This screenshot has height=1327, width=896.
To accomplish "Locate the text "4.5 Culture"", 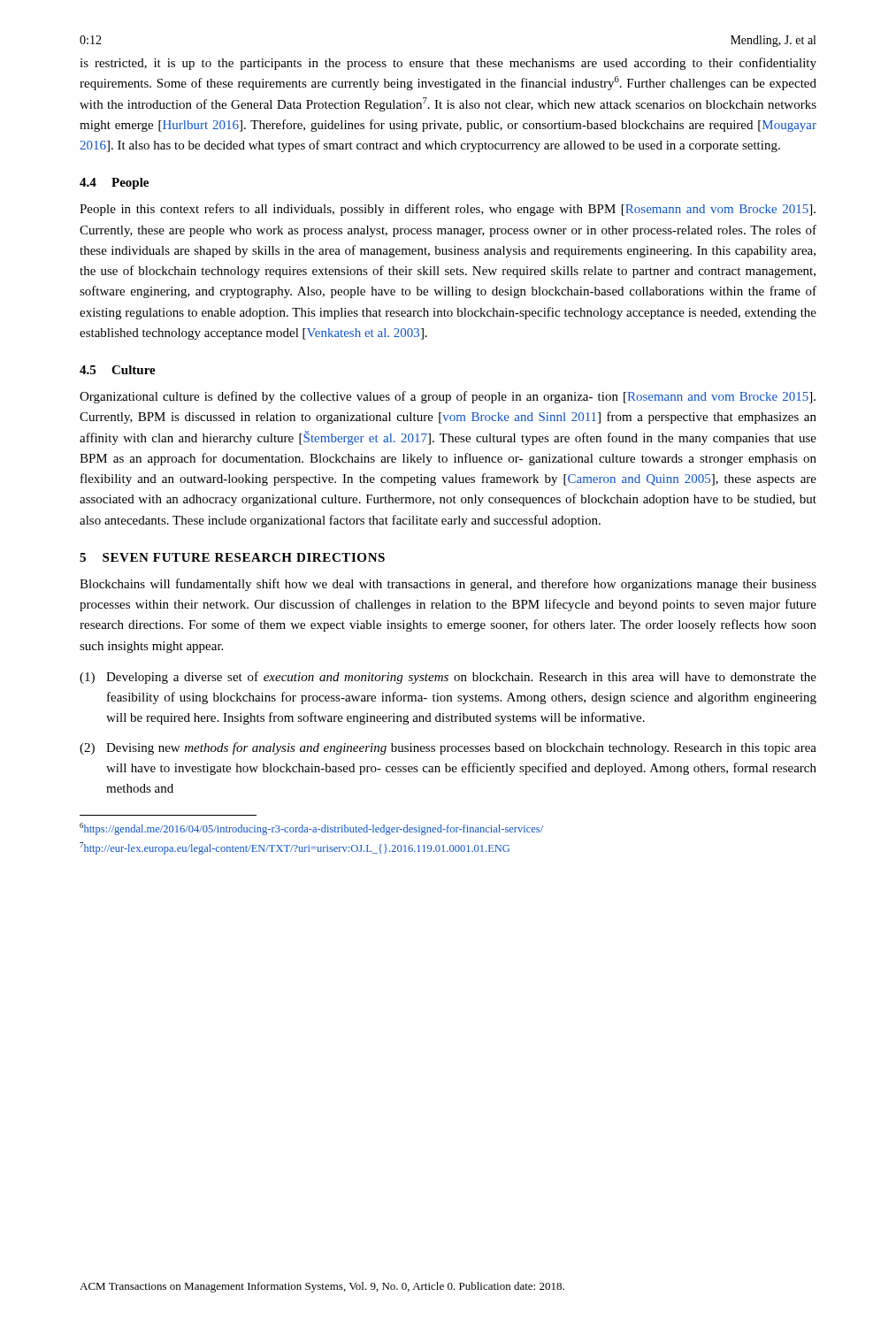I will pos(118,370).
